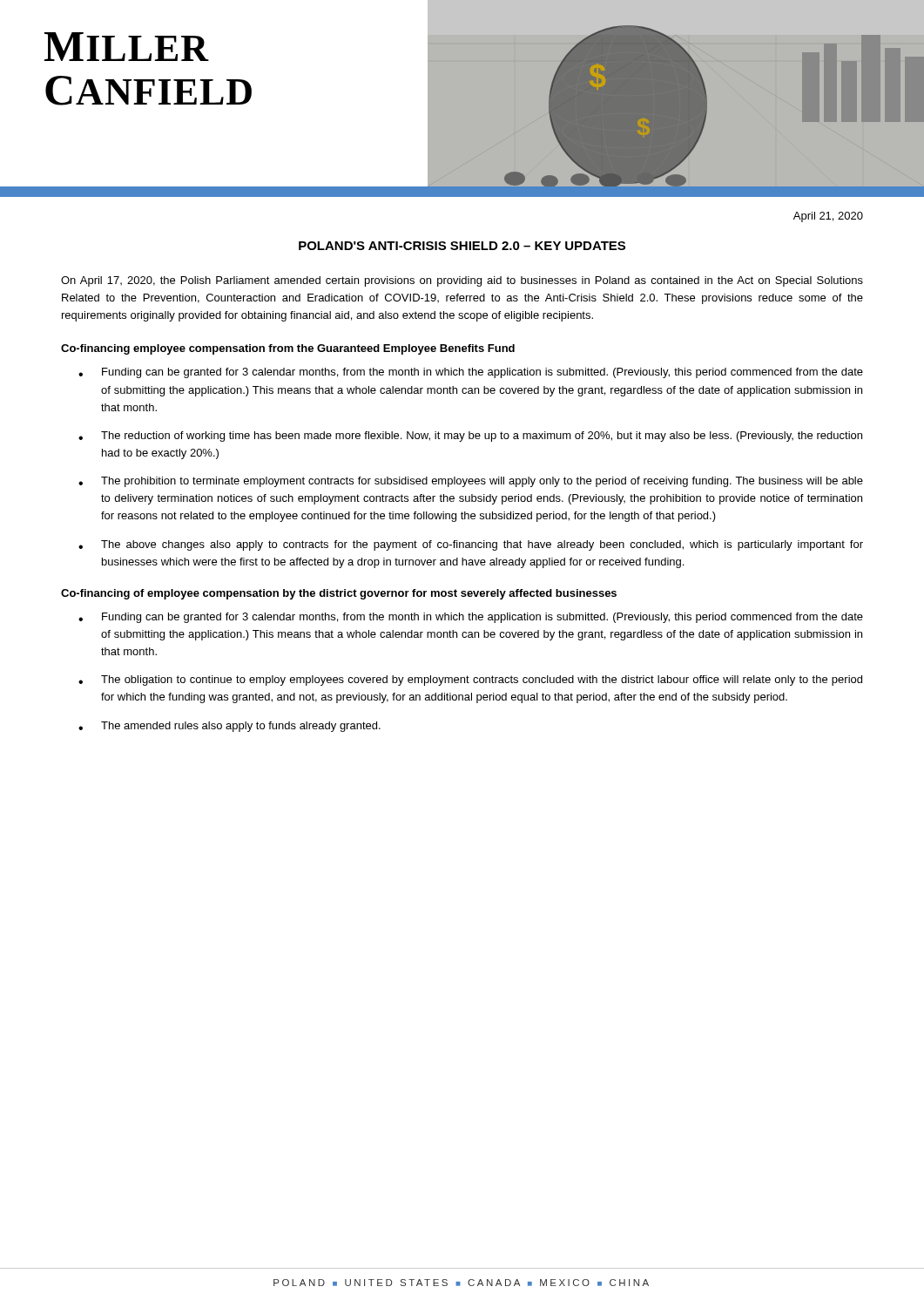Click the passage that begins "• The above changes also apply to"
This screenshot has height=1307, width=924.
click(471, 553)
